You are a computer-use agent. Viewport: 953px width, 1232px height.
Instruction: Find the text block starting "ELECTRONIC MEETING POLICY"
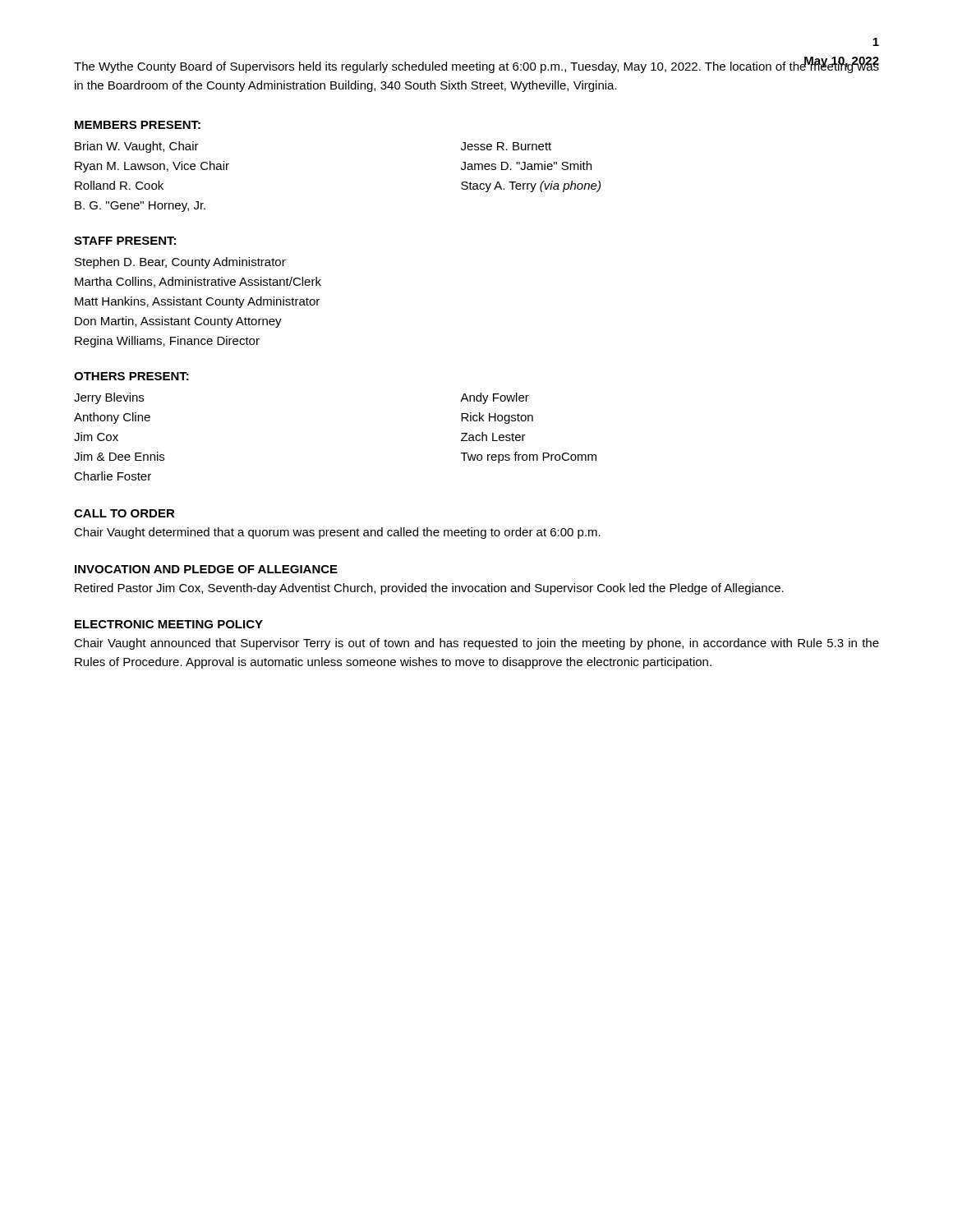tap(168, 624)
